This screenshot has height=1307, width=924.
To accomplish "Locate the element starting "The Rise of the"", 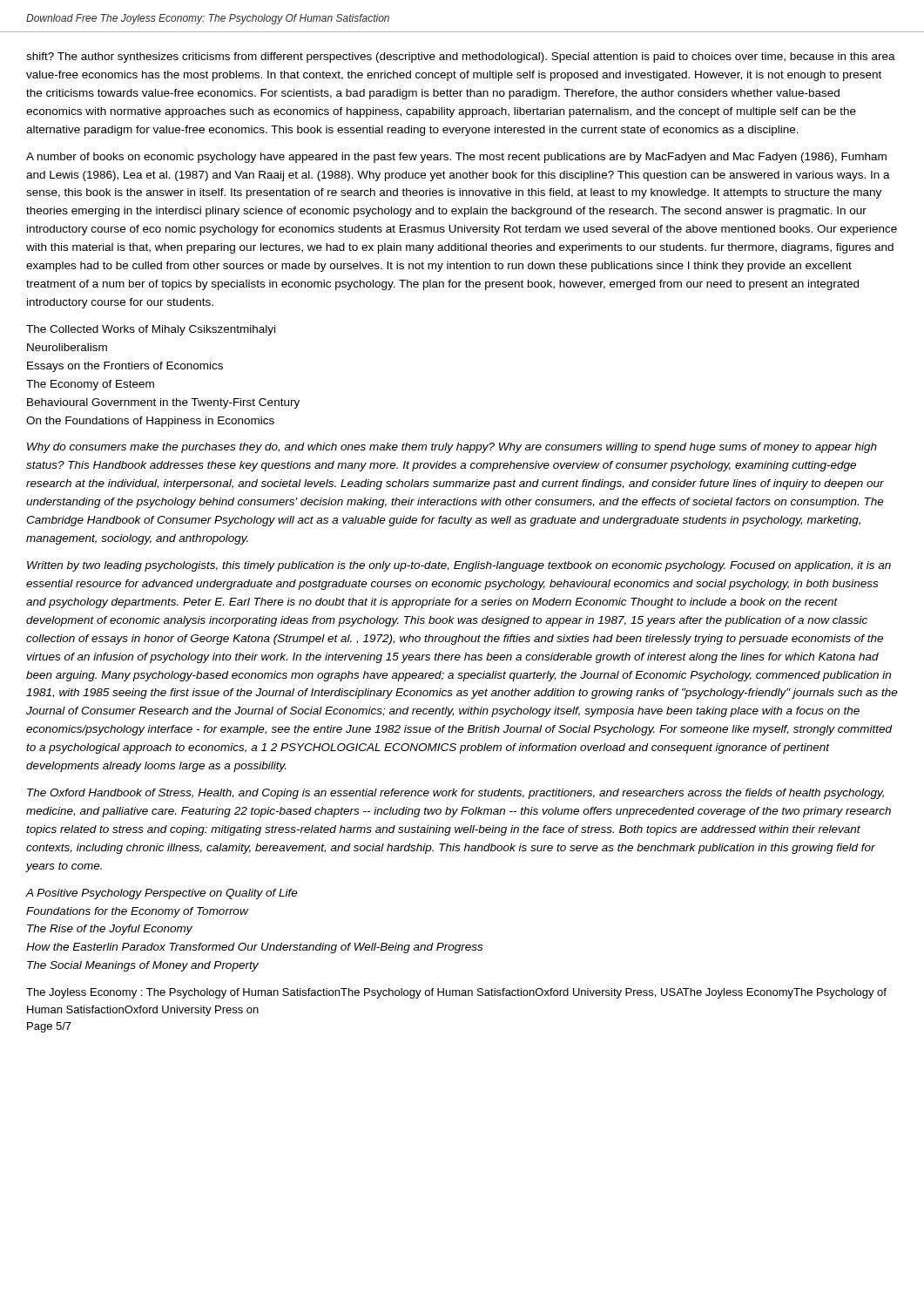I will pos(109,929).
